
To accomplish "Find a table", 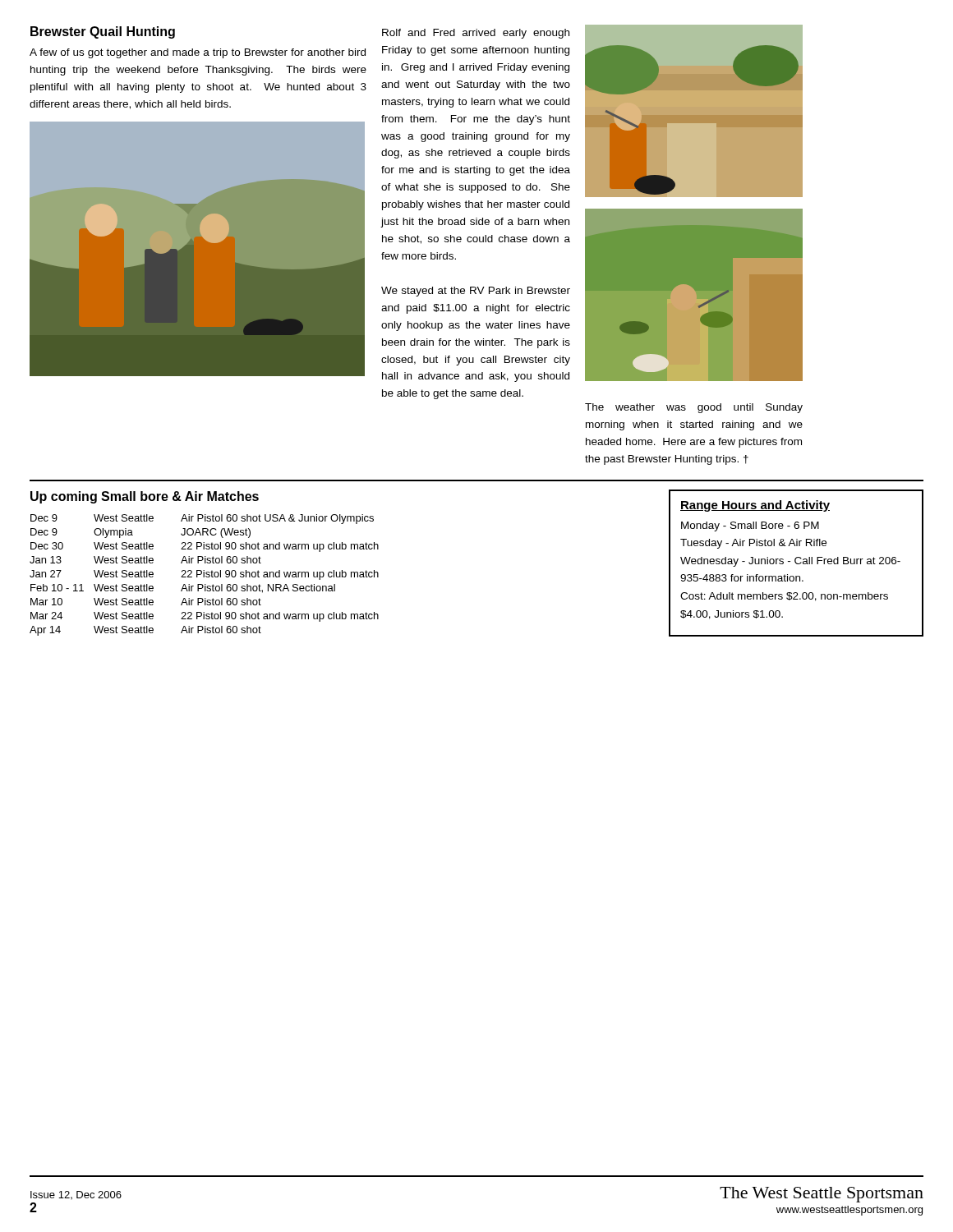I will point(337,573).
